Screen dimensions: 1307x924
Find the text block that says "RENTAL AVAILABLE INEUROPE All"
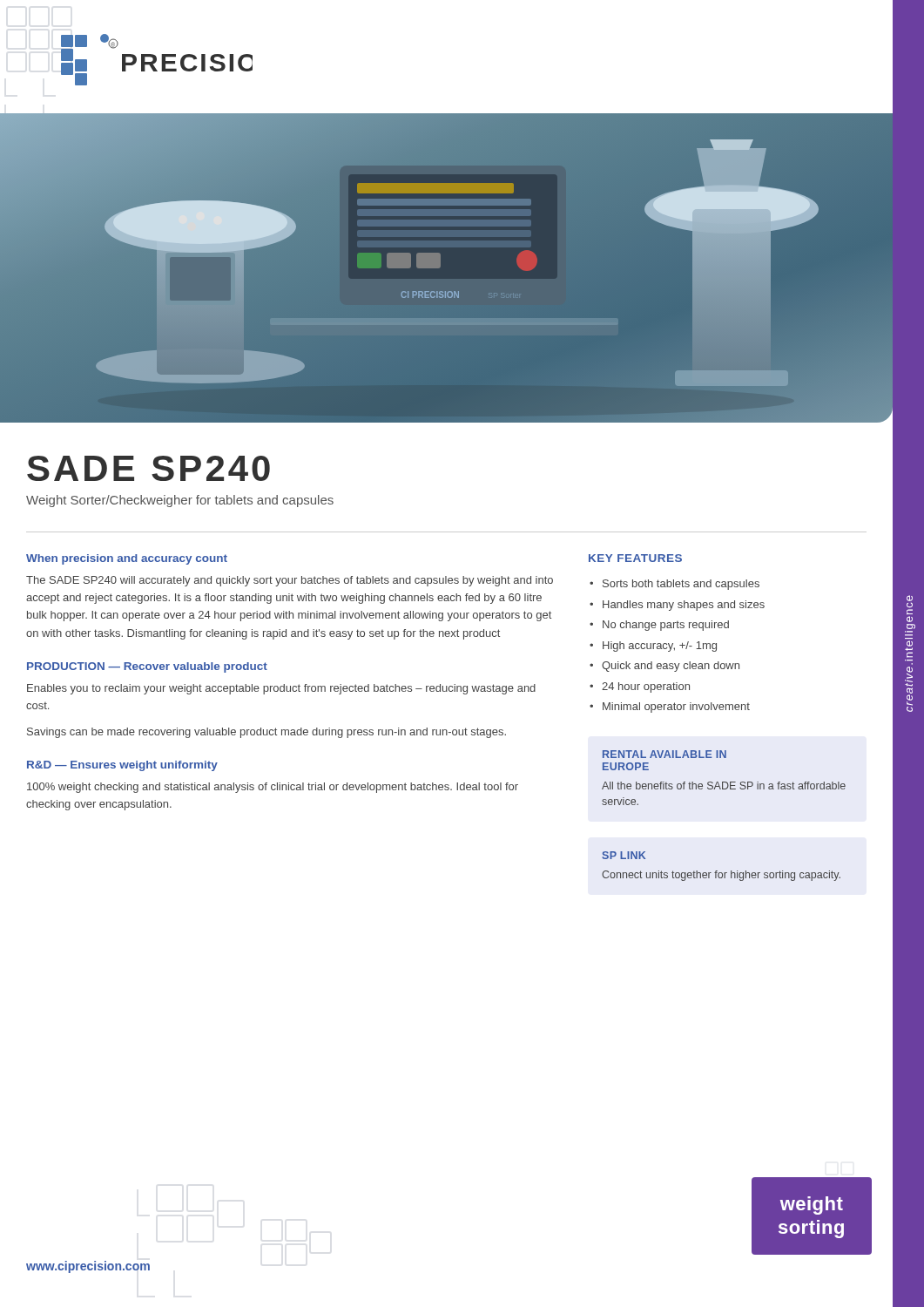pos(727,779)
